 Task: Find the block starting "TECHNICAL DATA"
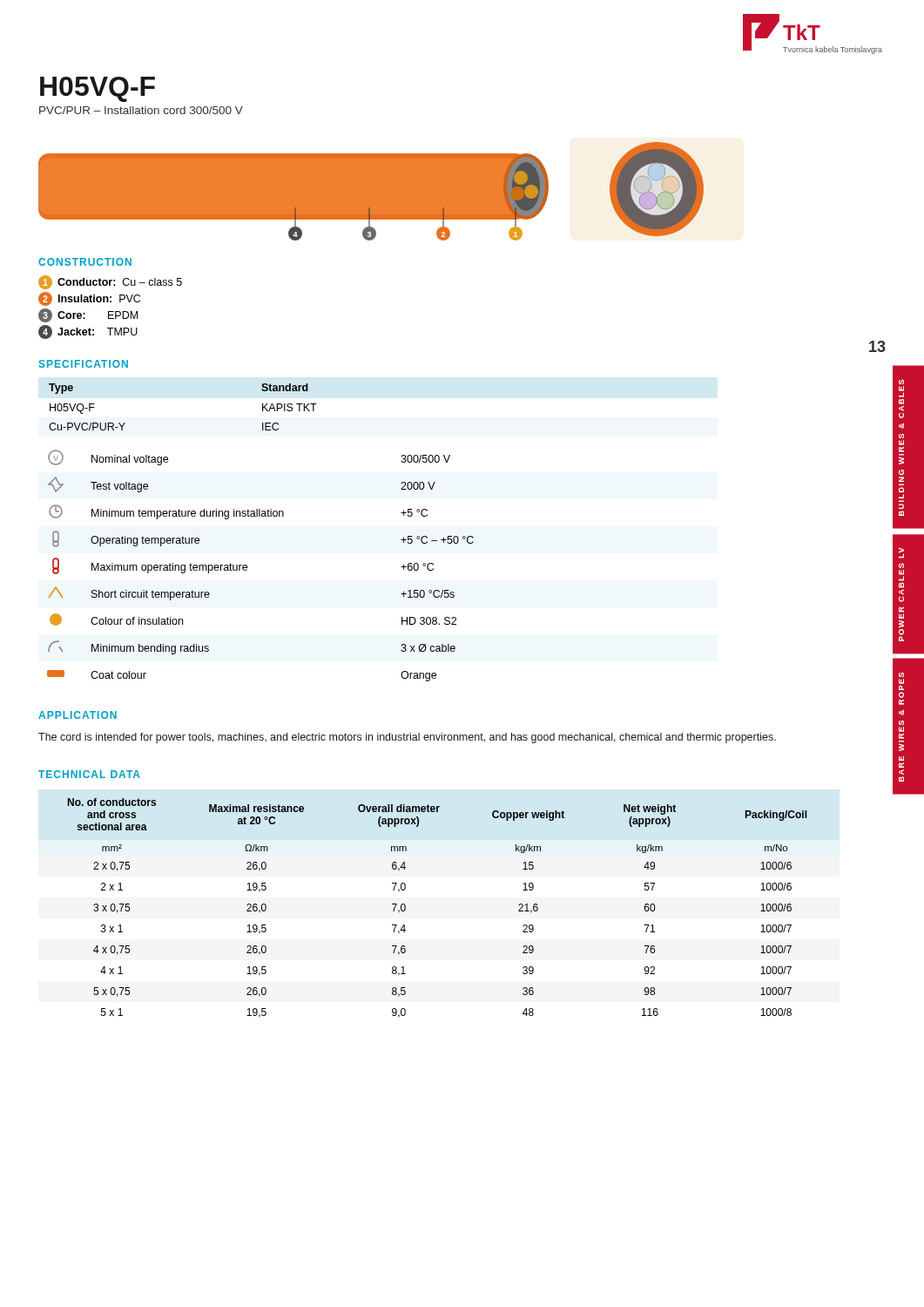[x=90, y=775]
